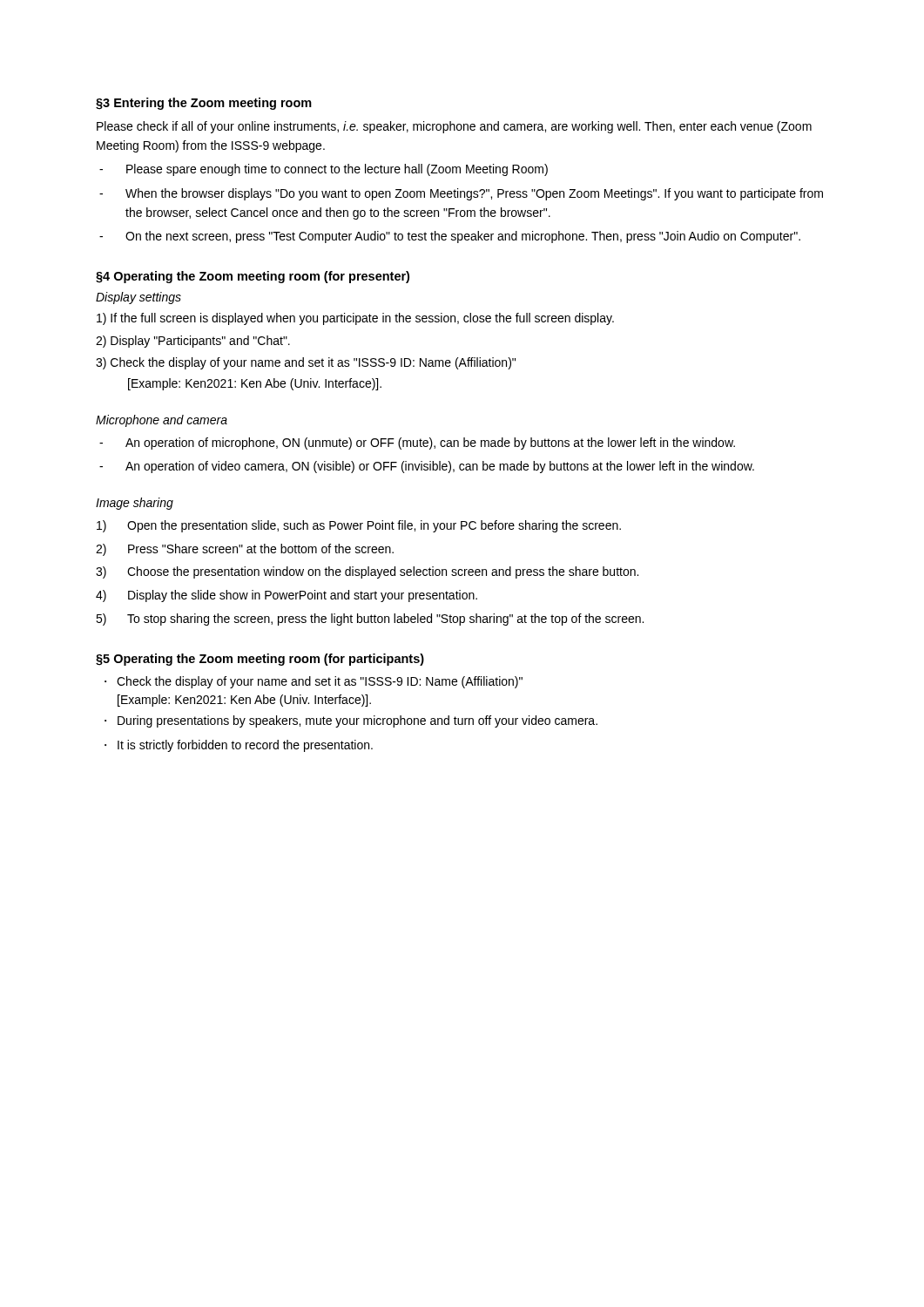
Task: Locate the text "2) Display "Participants" and "Chat"."
Action: tap(193, 340)
